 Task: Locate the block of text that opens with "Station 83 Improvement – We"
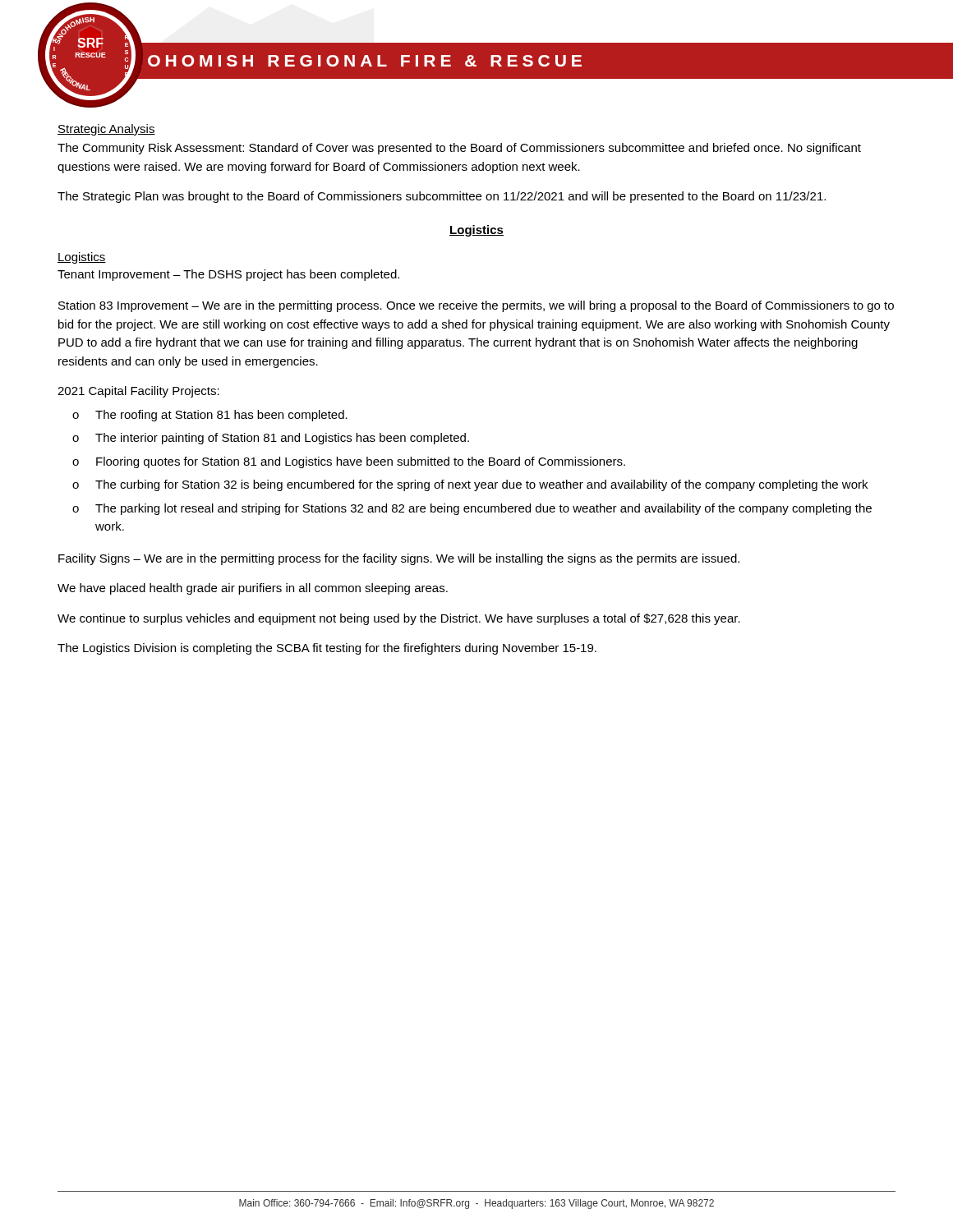(x=476, y=333)
